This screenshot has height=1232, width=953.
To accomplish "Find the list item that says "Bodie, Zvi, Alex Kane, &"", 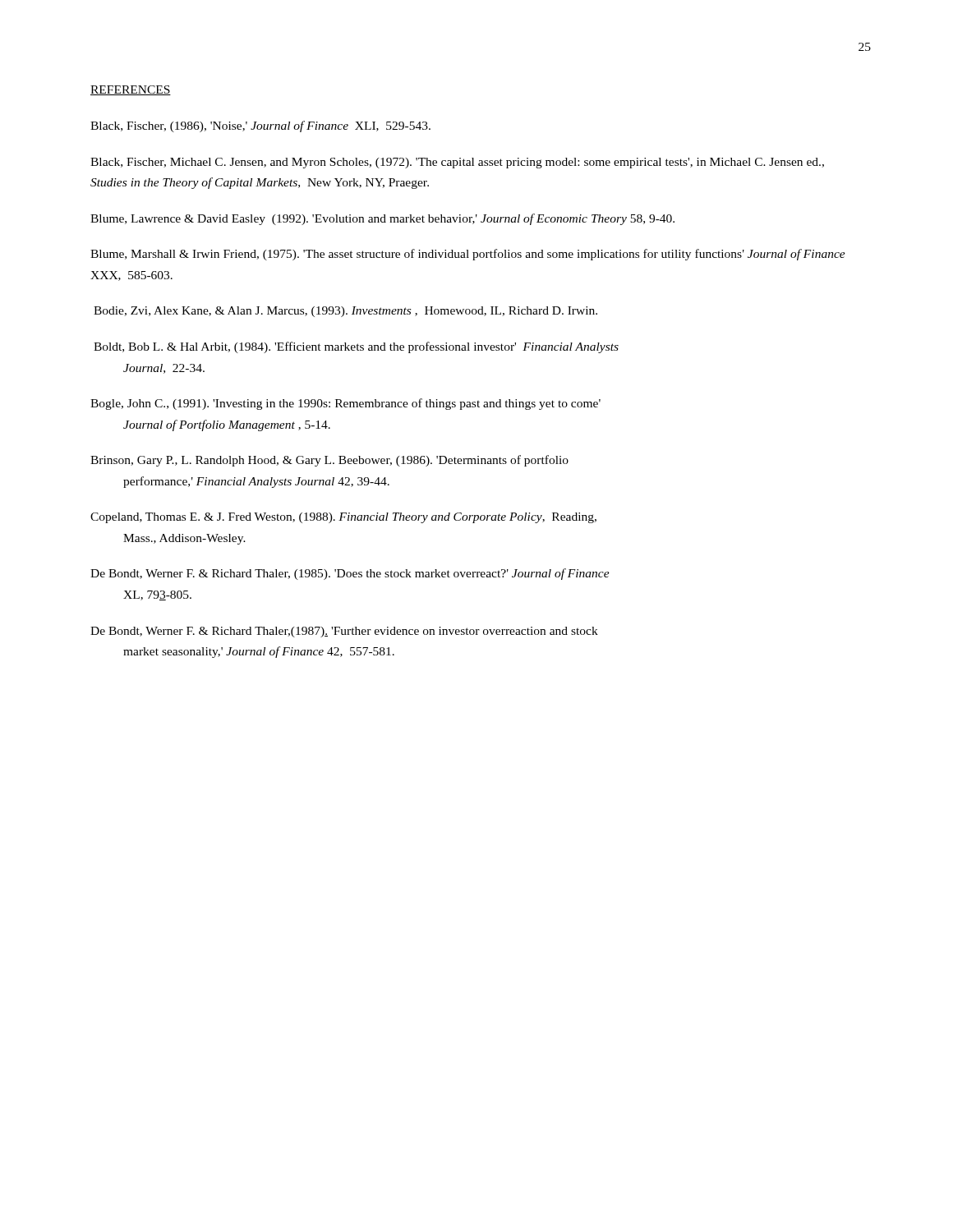I will 344,310.
